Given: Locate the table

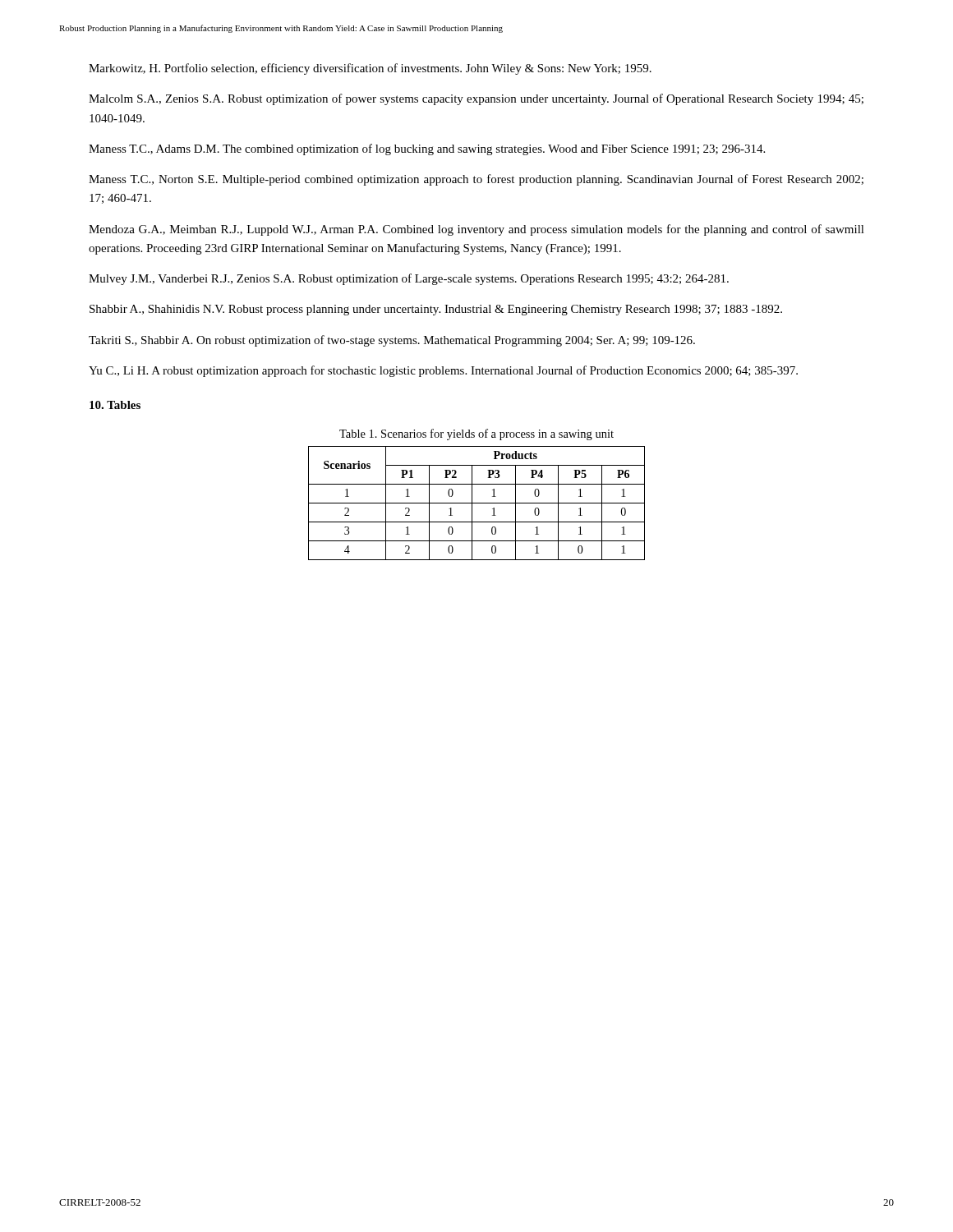Looking at the screenshot, I should [x=476, y=503].
